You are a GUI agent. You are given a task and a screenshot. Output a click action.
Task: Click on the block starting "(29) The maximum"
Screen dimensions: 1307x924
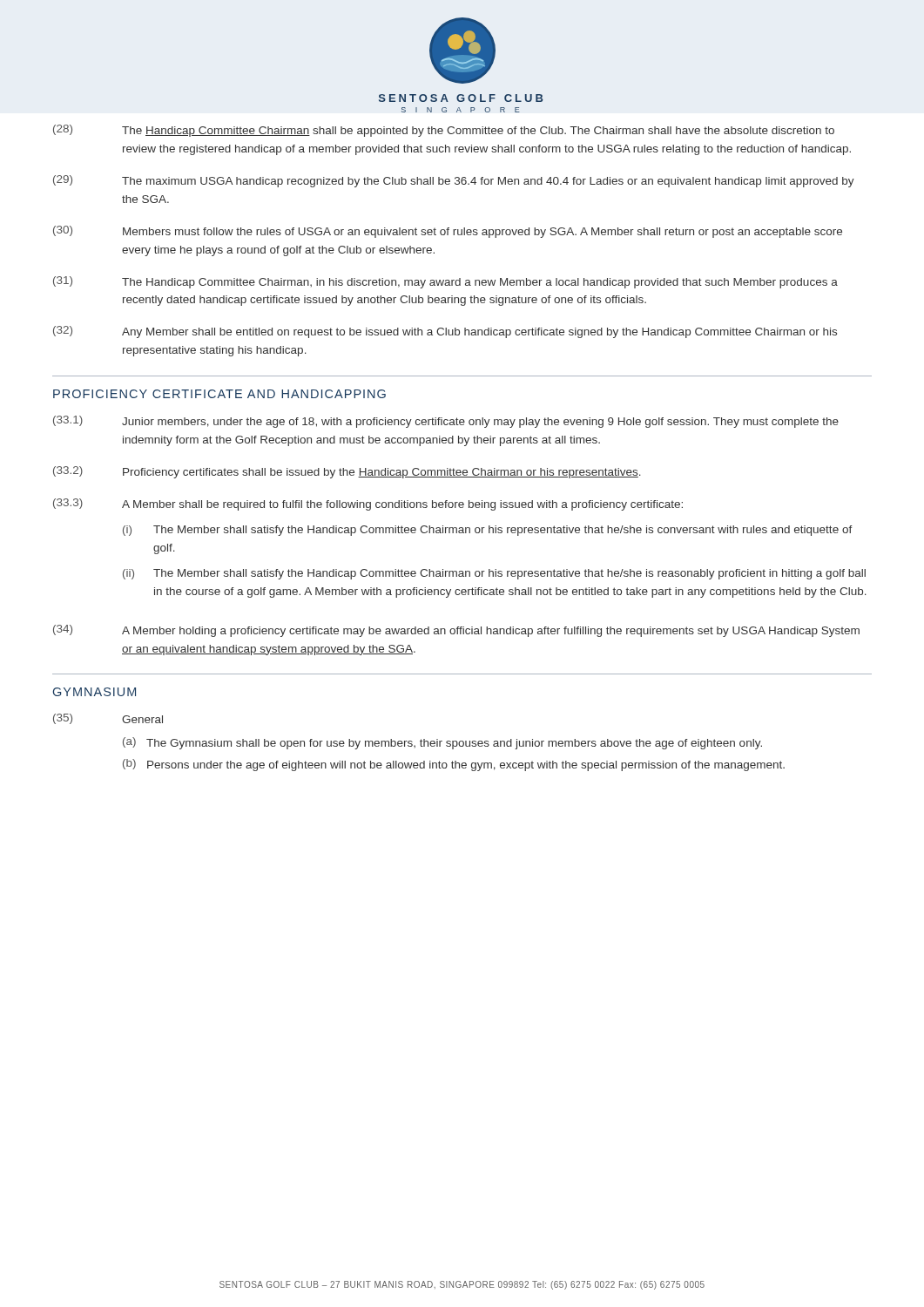[x=462, y=191]
